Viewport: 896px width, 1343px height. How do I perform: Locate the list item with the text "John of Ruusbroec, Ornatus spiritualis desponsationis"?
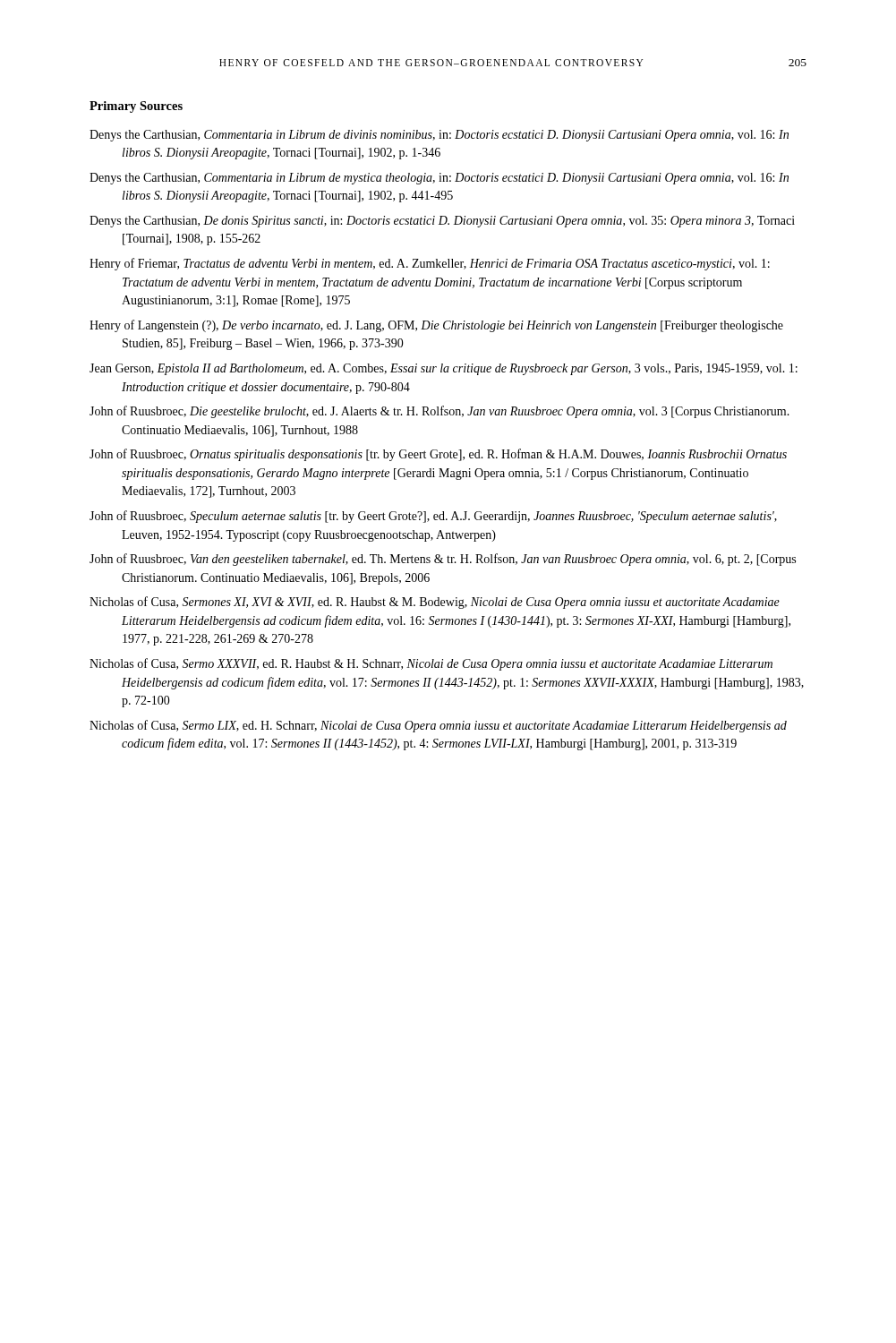(438, 473)
